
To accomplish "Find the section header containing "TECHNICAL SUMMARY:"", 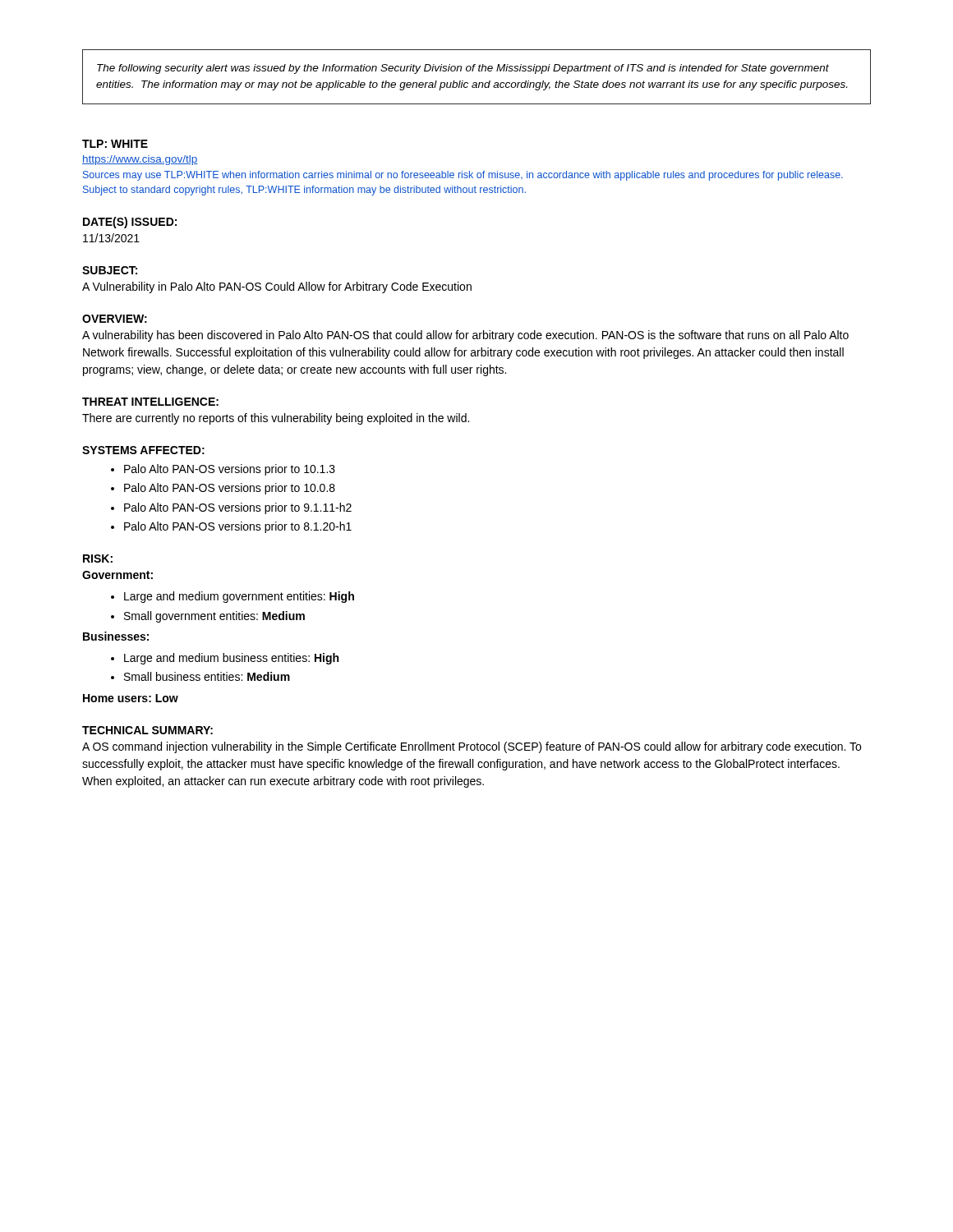I will [148, 730].
